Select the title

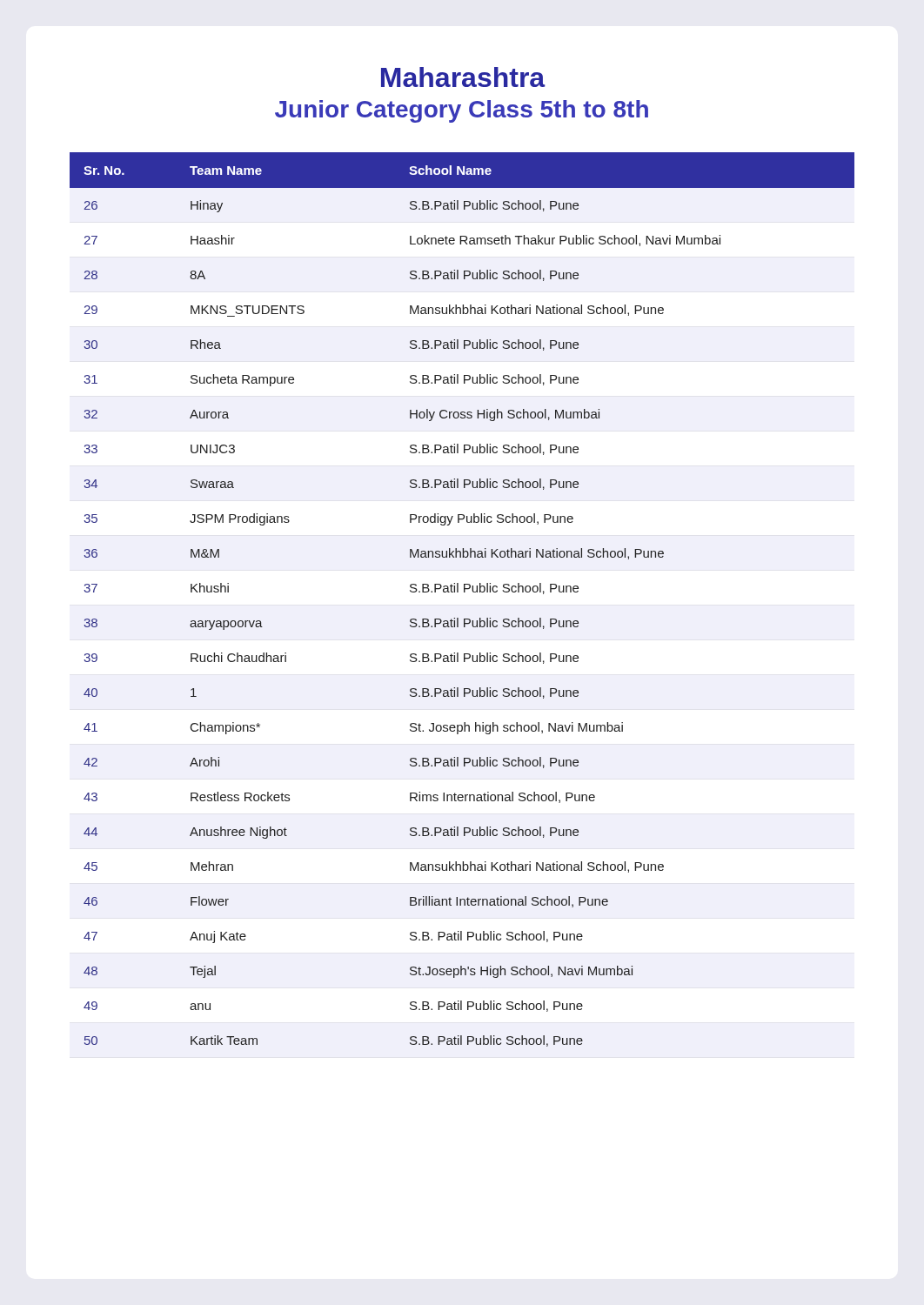tap(462, 93)
